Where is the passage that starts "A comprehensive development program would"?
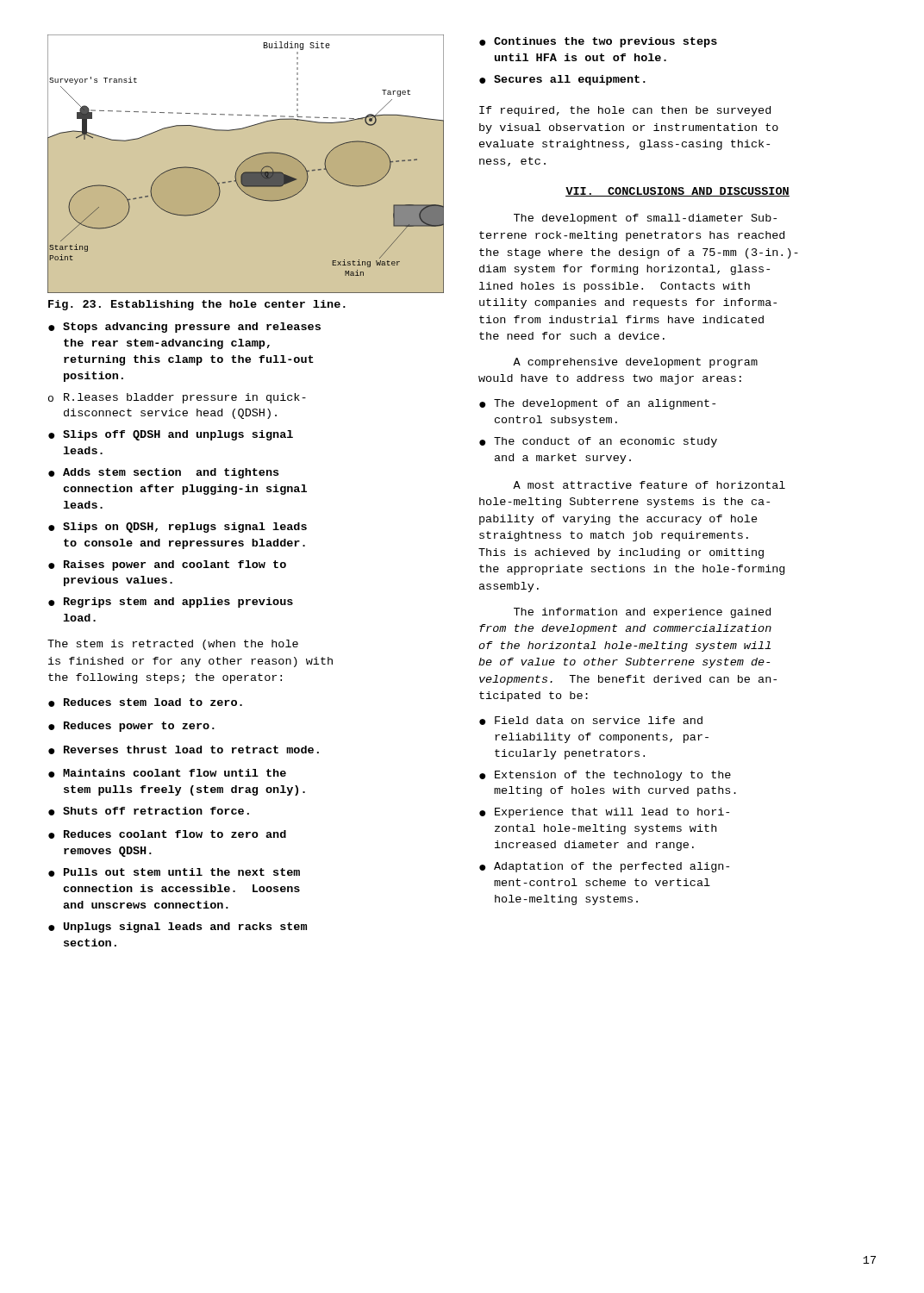This screenshot has width=924, height=1293. click(618, 371)
